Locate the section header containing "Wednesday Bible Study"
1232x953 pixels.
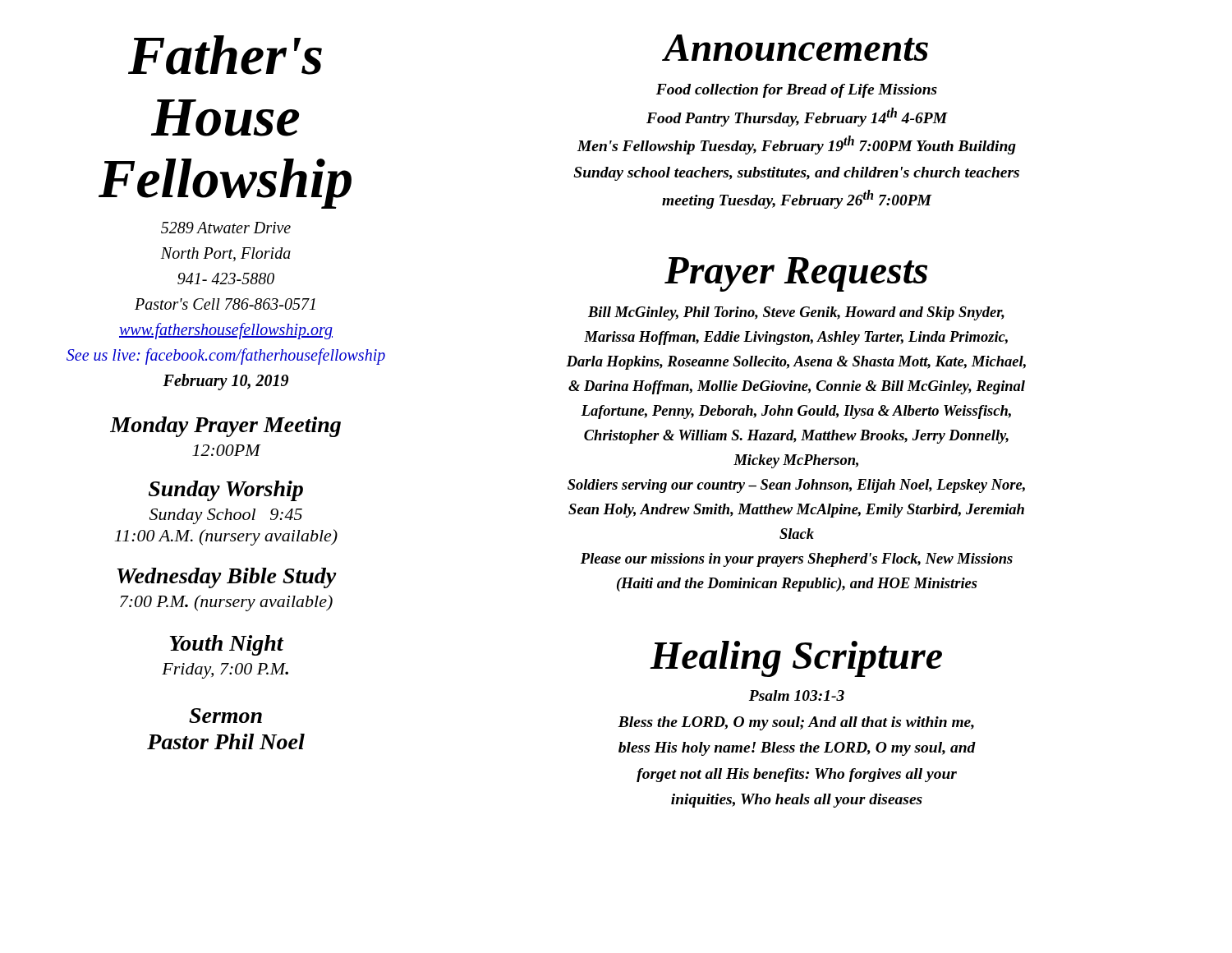226,576
